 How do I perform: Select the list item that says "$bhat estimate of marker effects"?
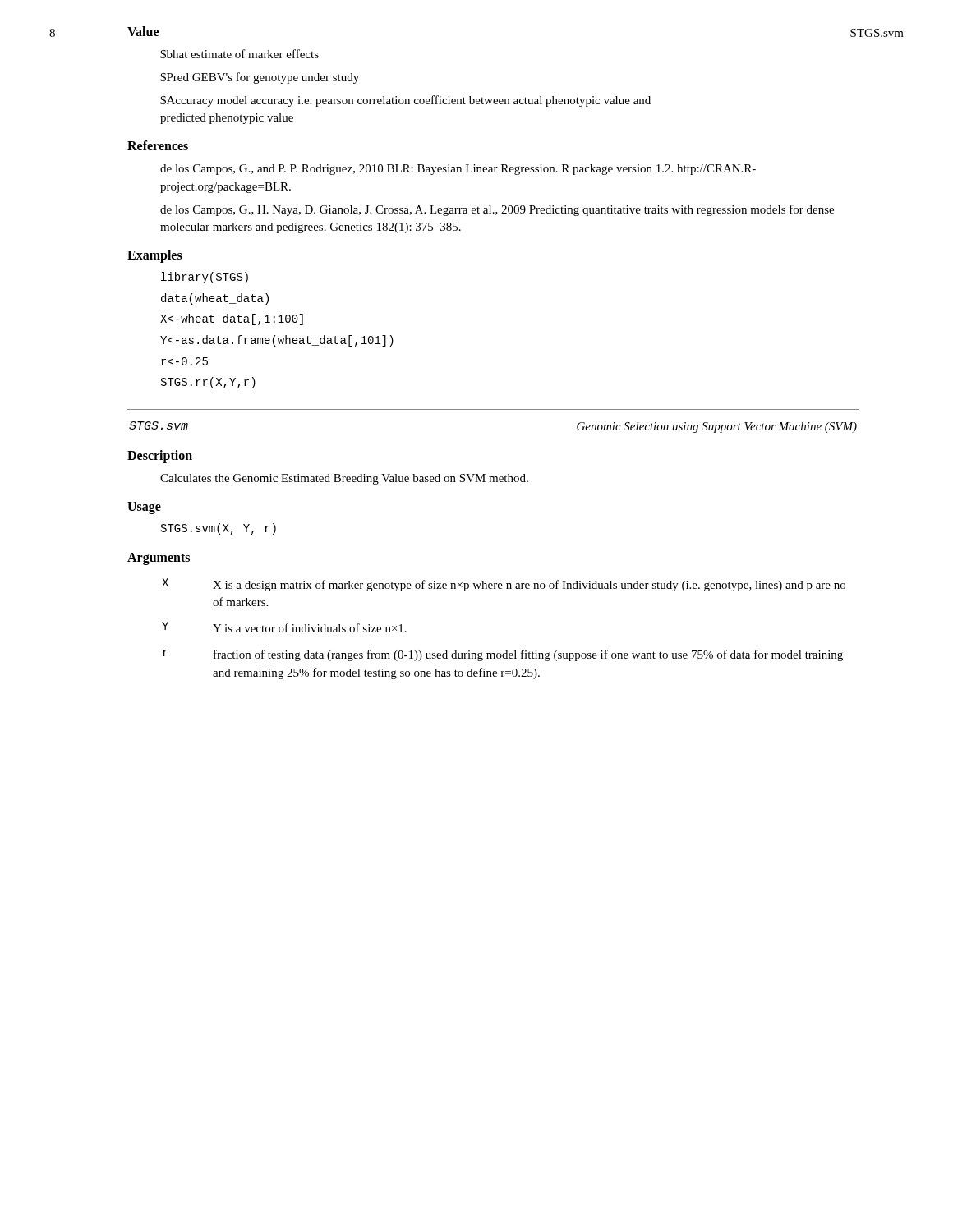[239, 54]
